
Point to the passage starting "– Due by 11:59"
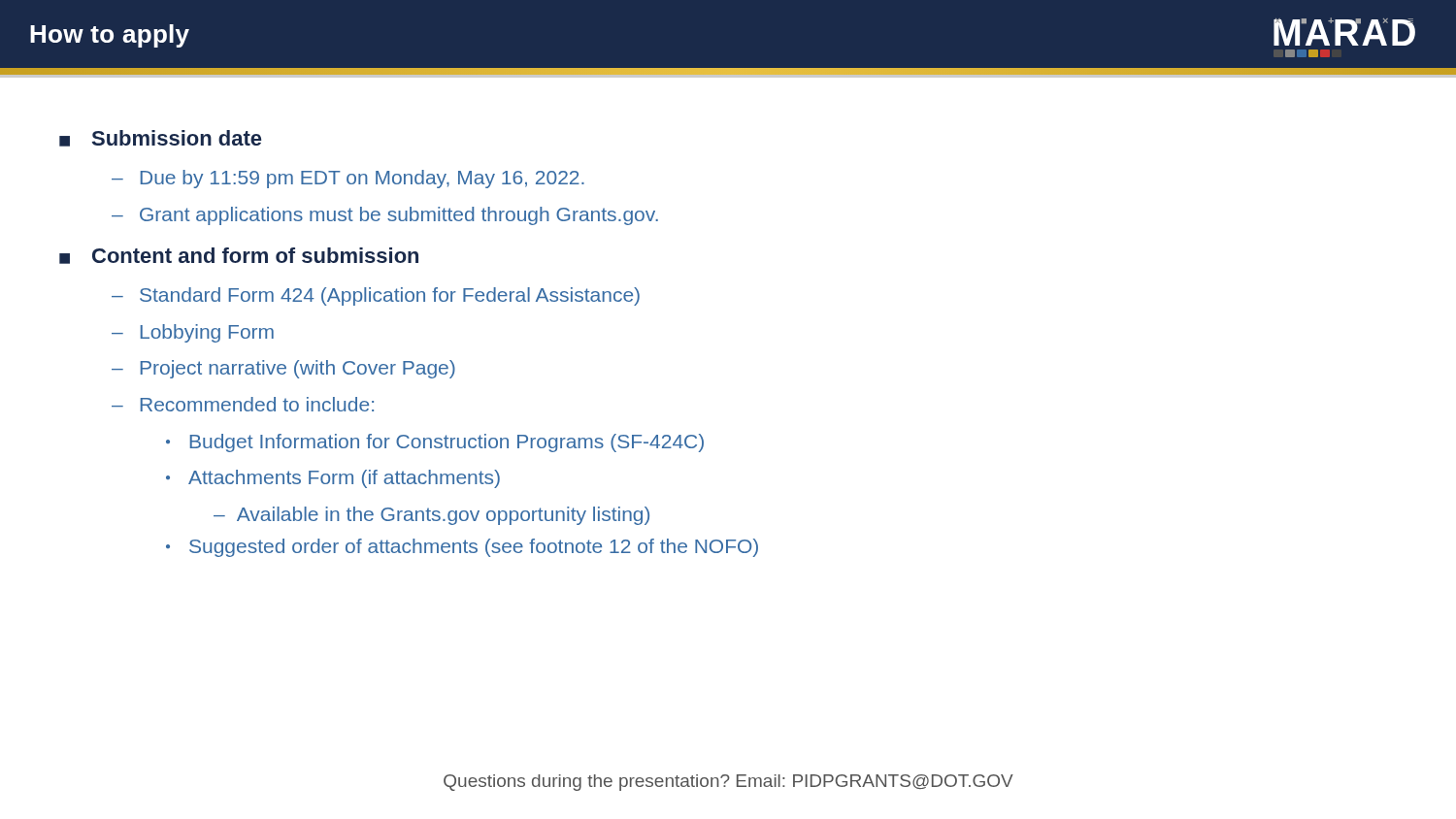pos(349,177)
